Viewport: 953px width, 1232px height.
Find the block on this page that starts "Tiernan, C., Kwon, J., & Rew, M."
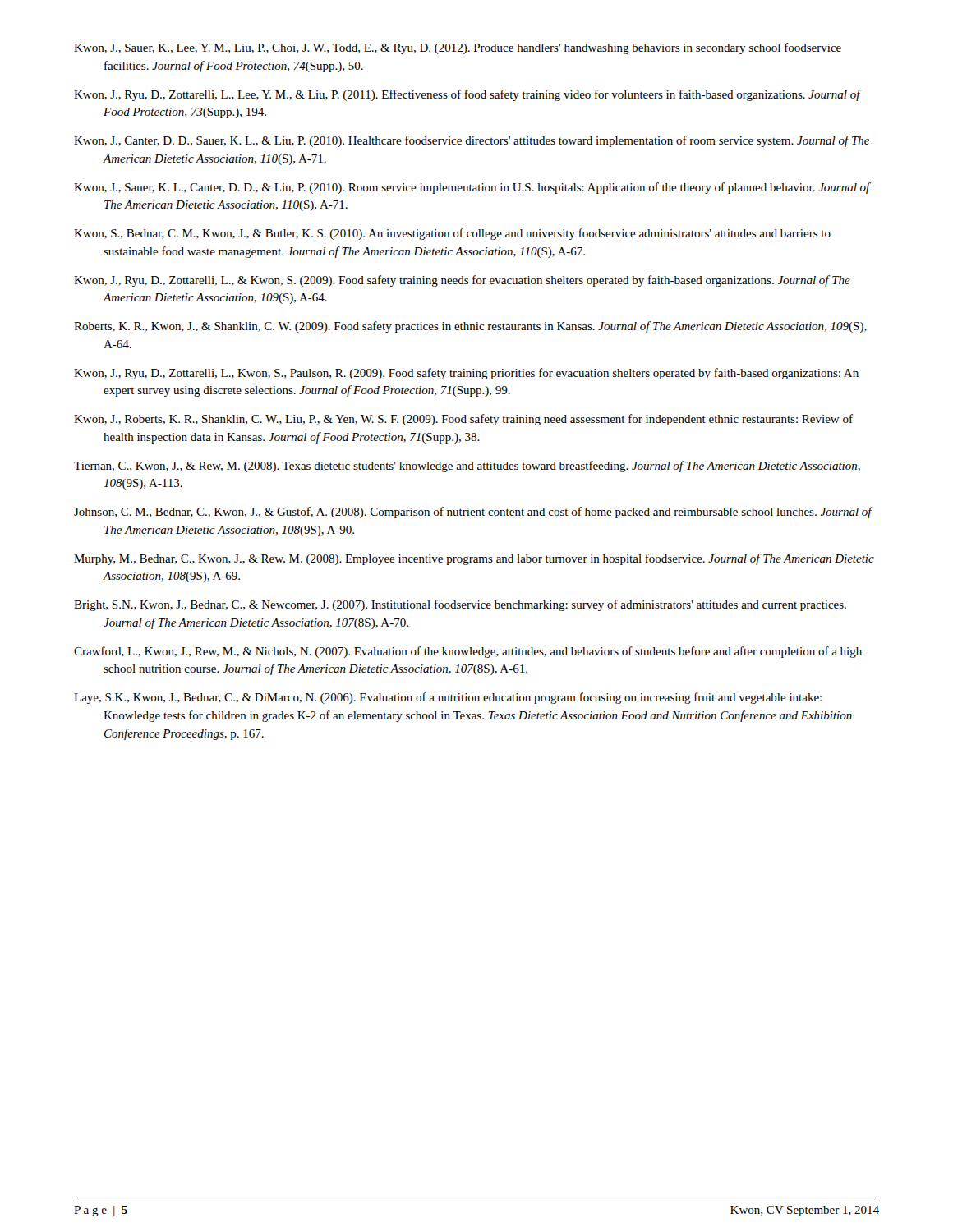467,474
